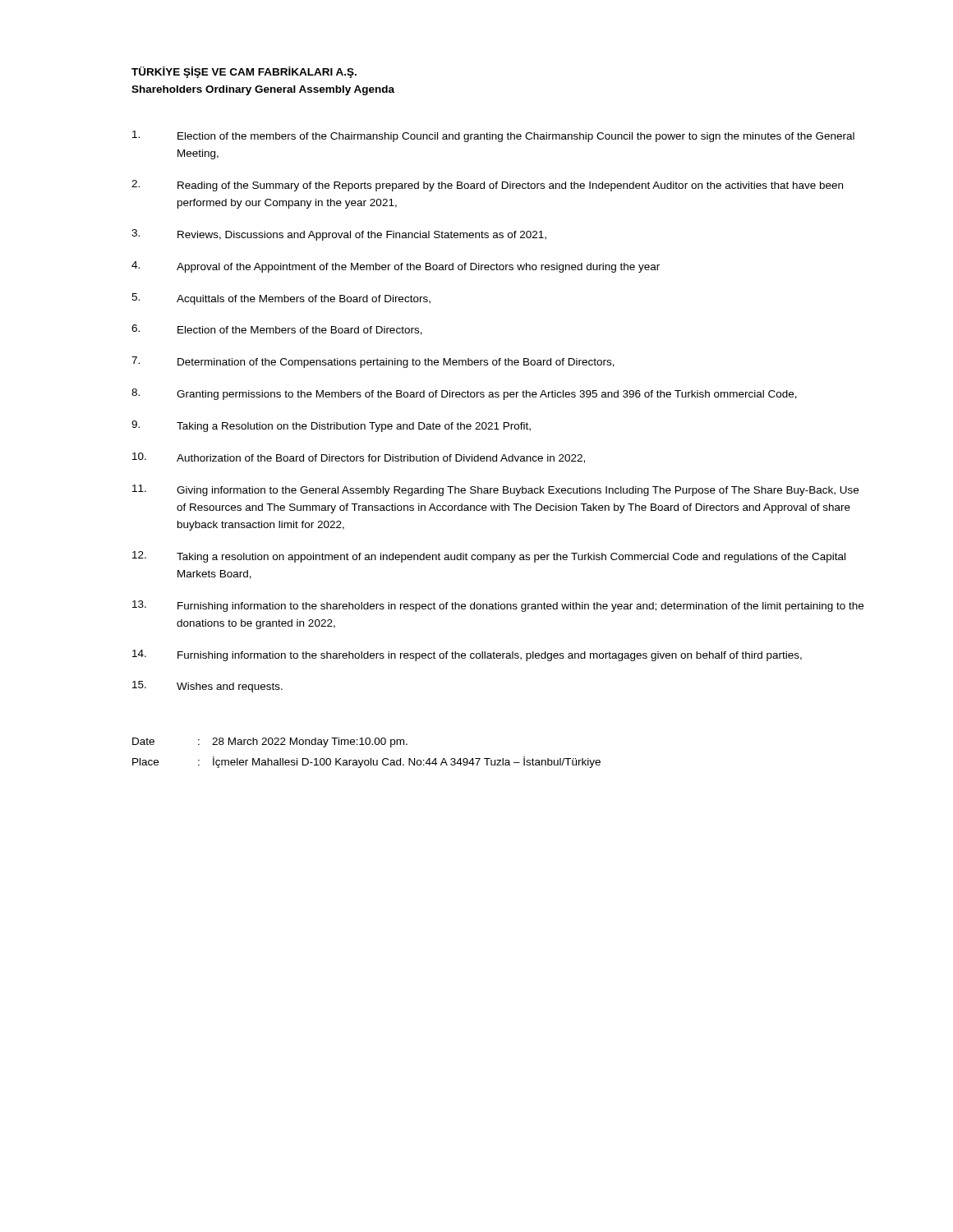
Task: Locate the block of text that opens with "8. Granting permissions to the Members"
Action: pos(501,395)
